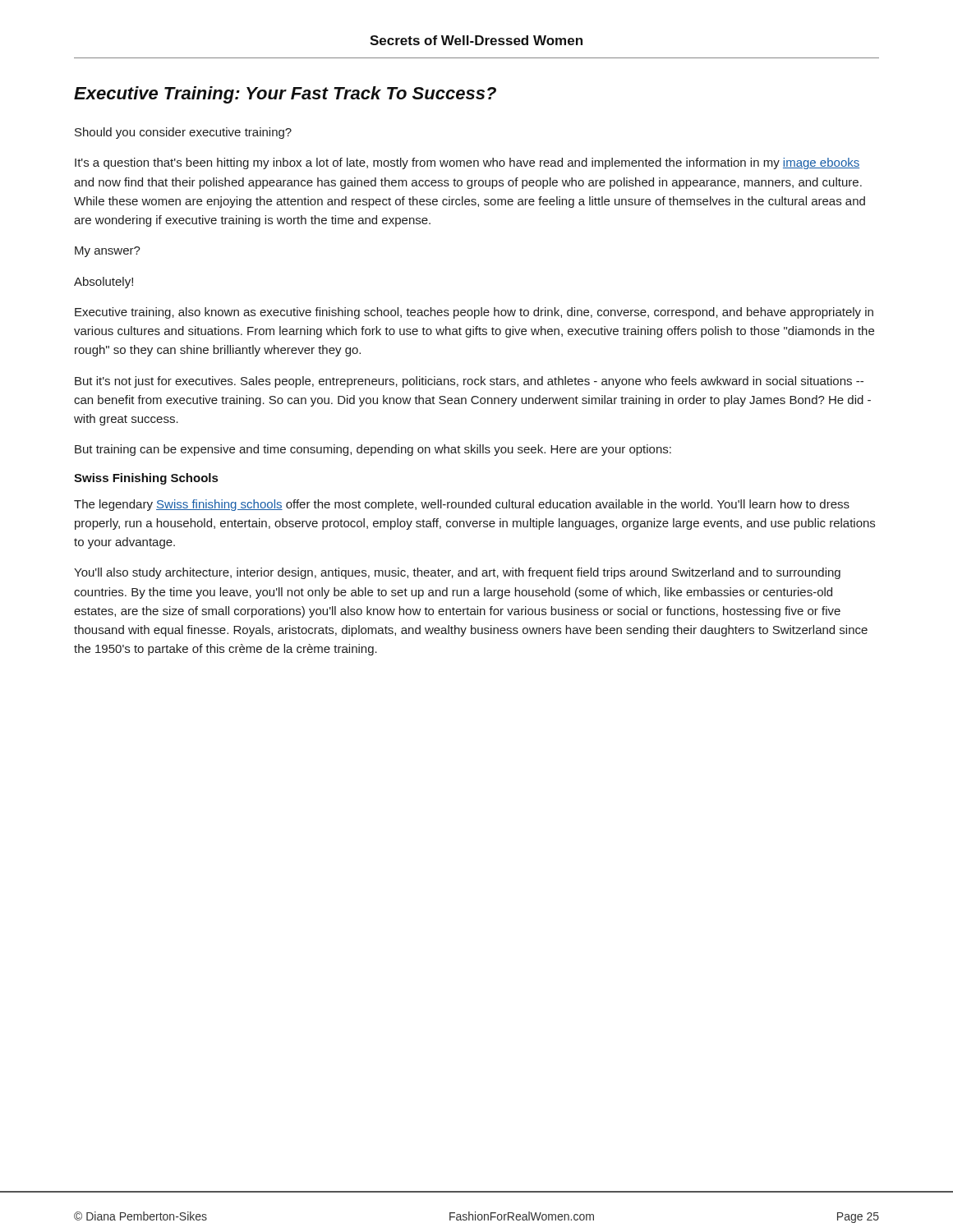Select the text block containing "It's a question that's been hitting"
Viewport: 953px width, 1232px height.
(470, 191)
